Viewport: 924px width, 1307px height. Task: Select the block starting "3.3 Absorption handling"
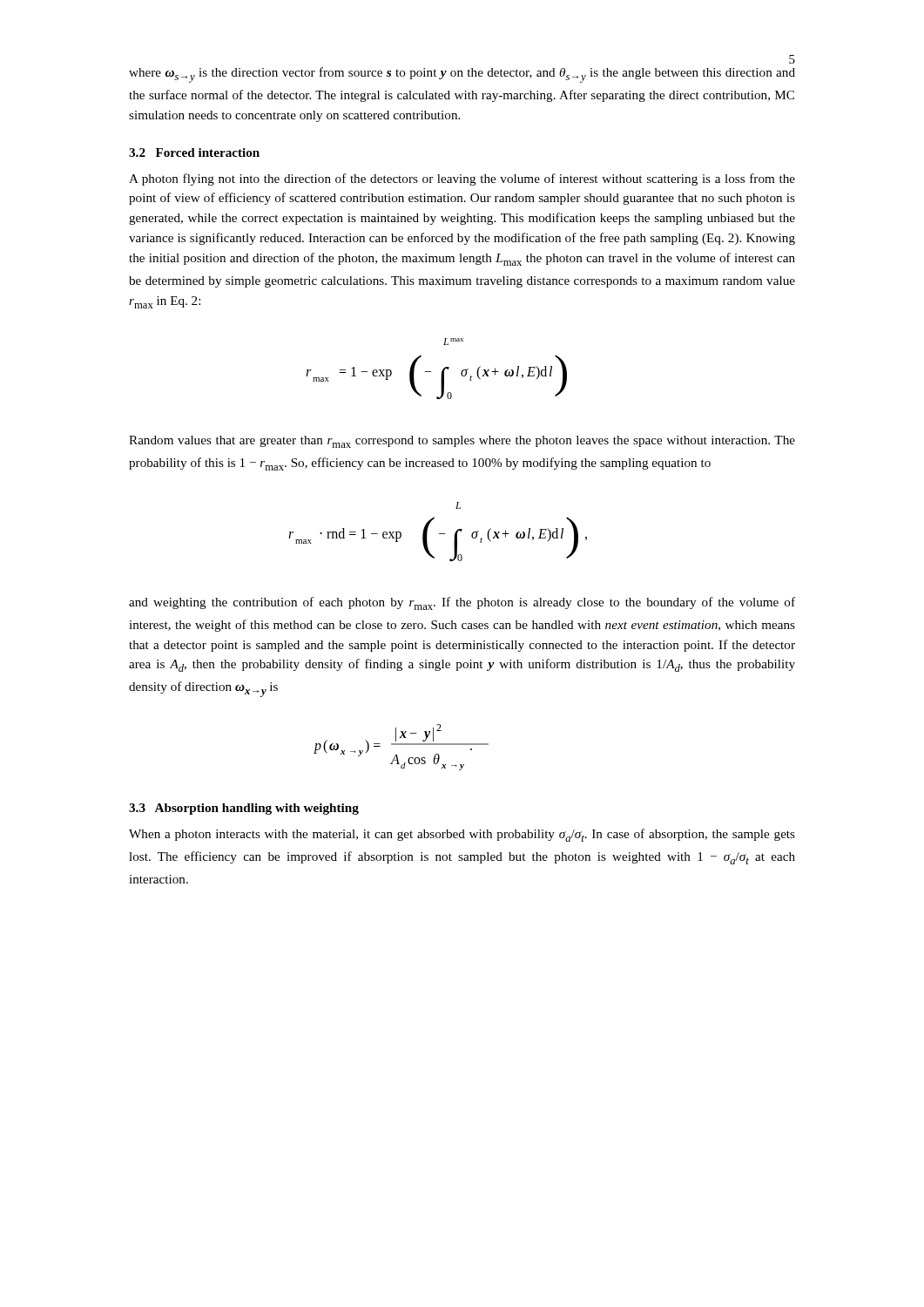244,808
